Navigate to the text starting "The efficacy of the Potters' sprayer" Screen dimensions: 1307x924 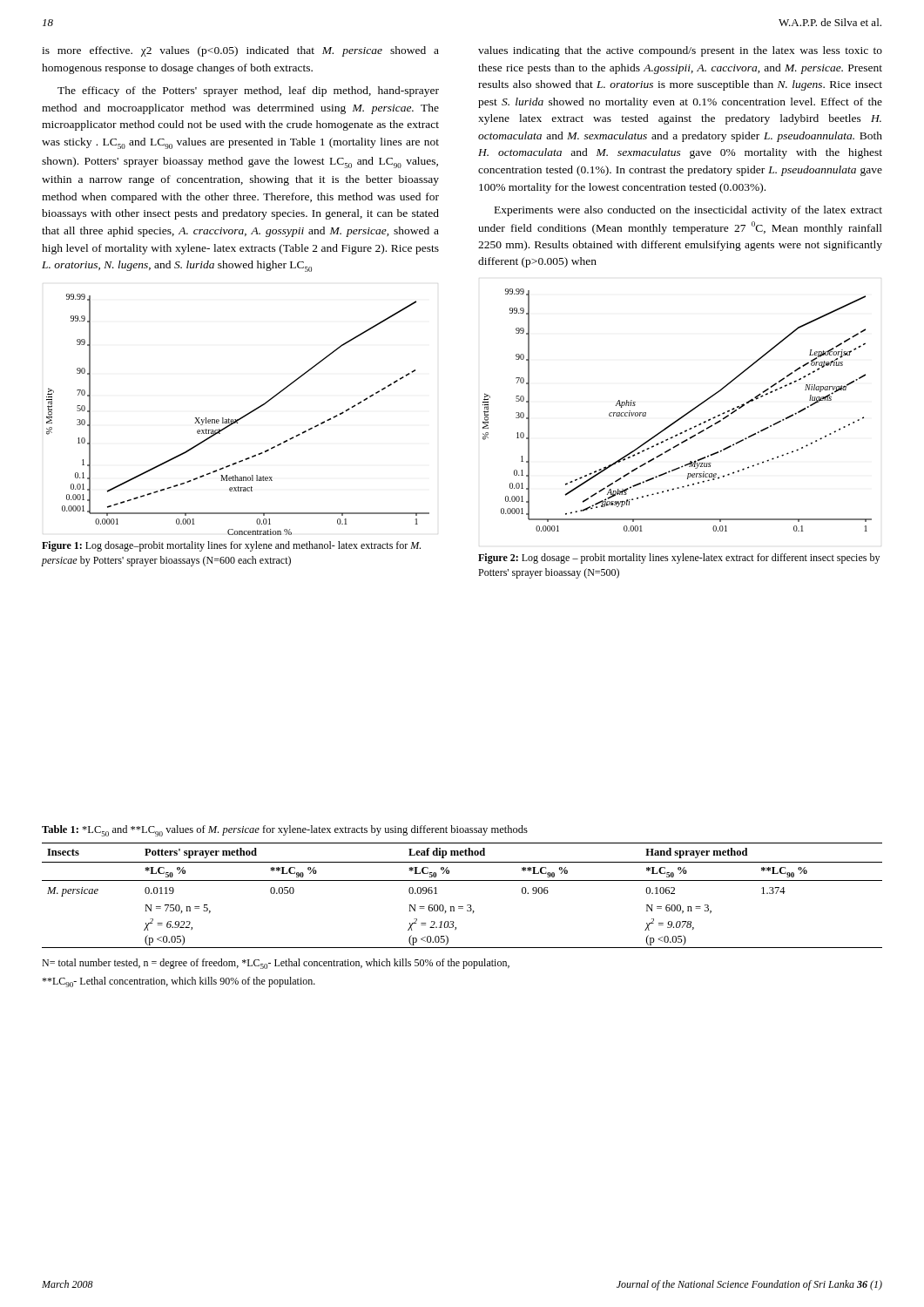point(240,179)
